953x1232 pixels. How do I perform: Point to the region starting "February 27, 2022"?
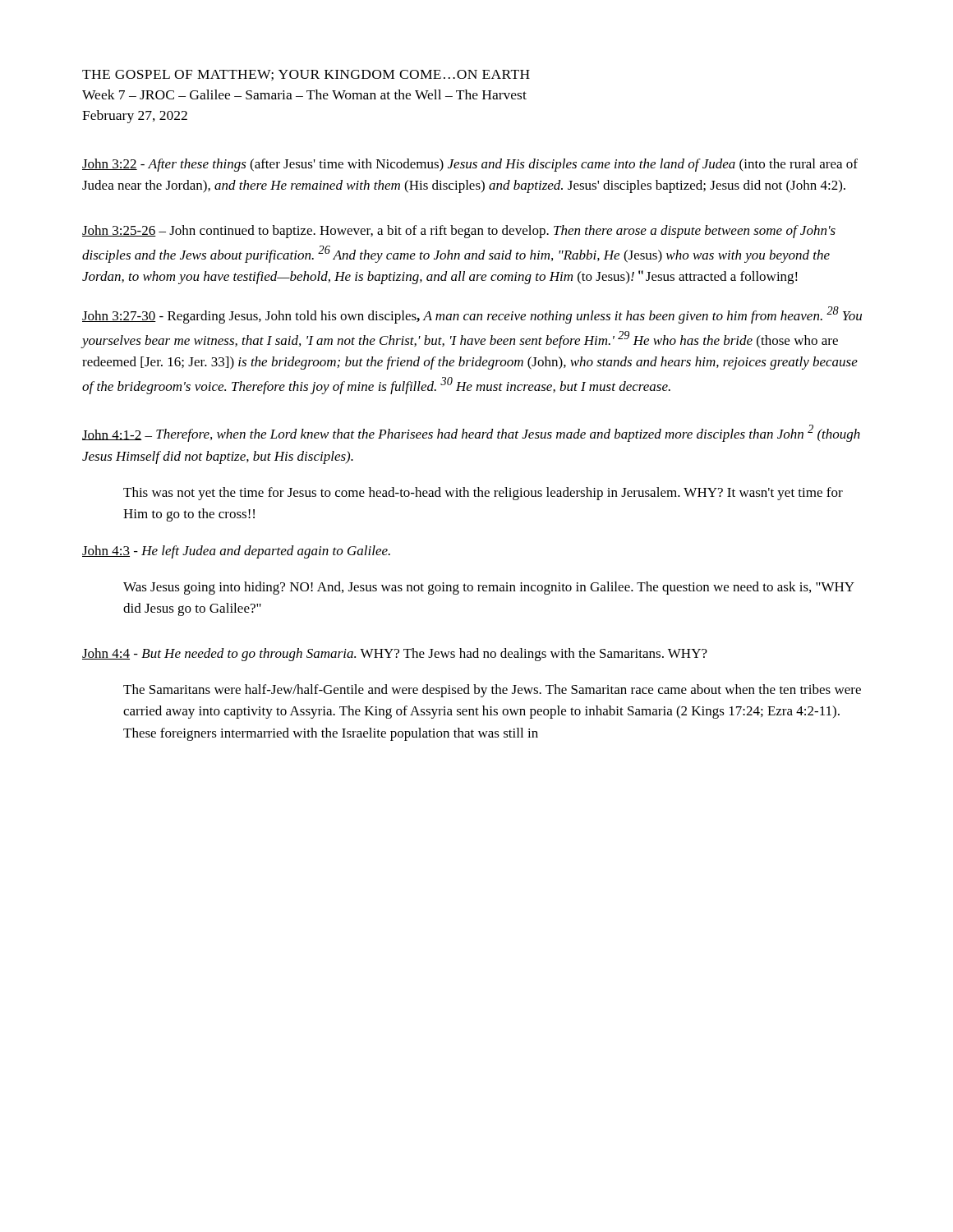pos(135,115)
